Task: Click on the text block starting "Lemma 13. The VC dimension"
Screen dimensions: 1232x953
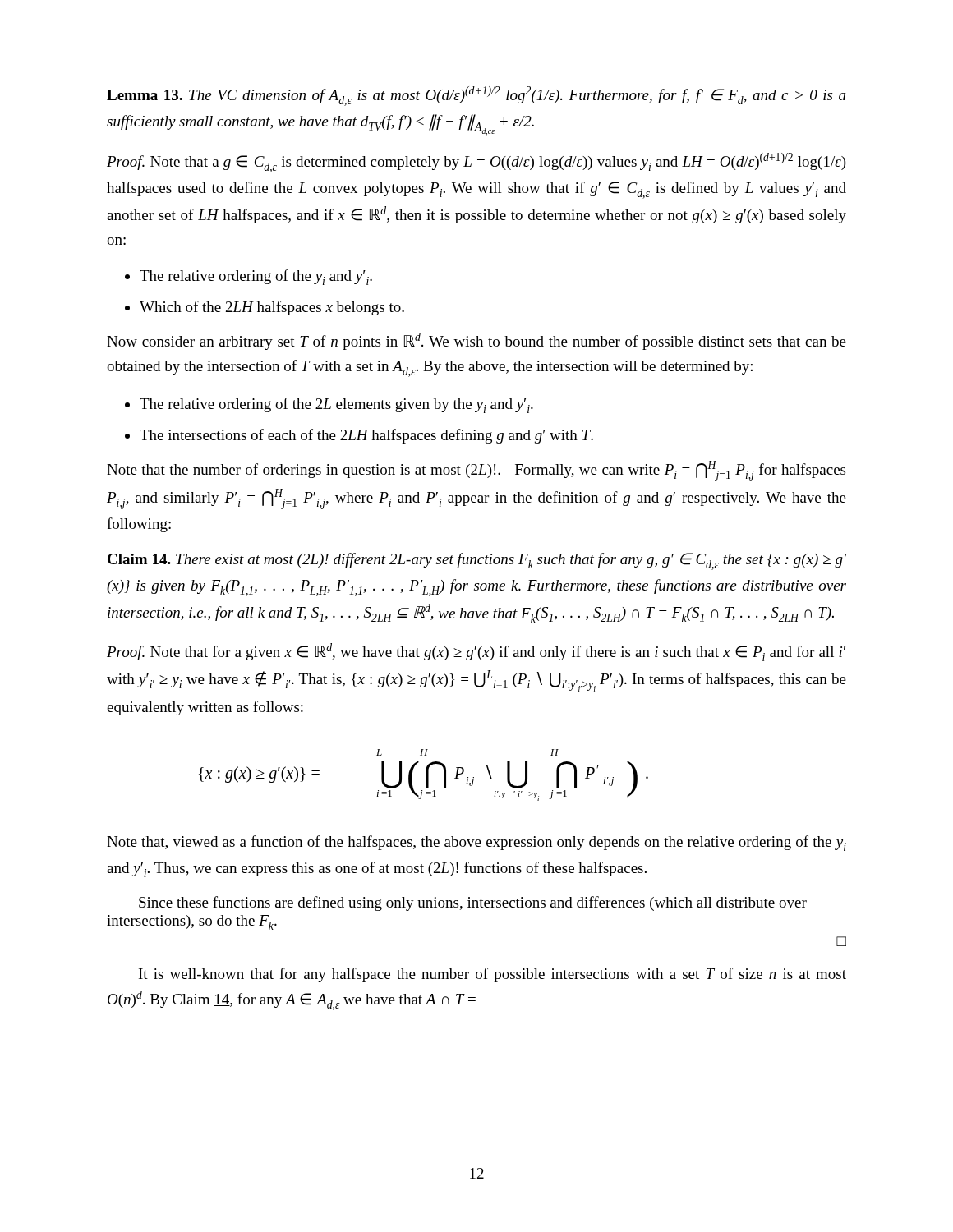Action: [476, 110]
